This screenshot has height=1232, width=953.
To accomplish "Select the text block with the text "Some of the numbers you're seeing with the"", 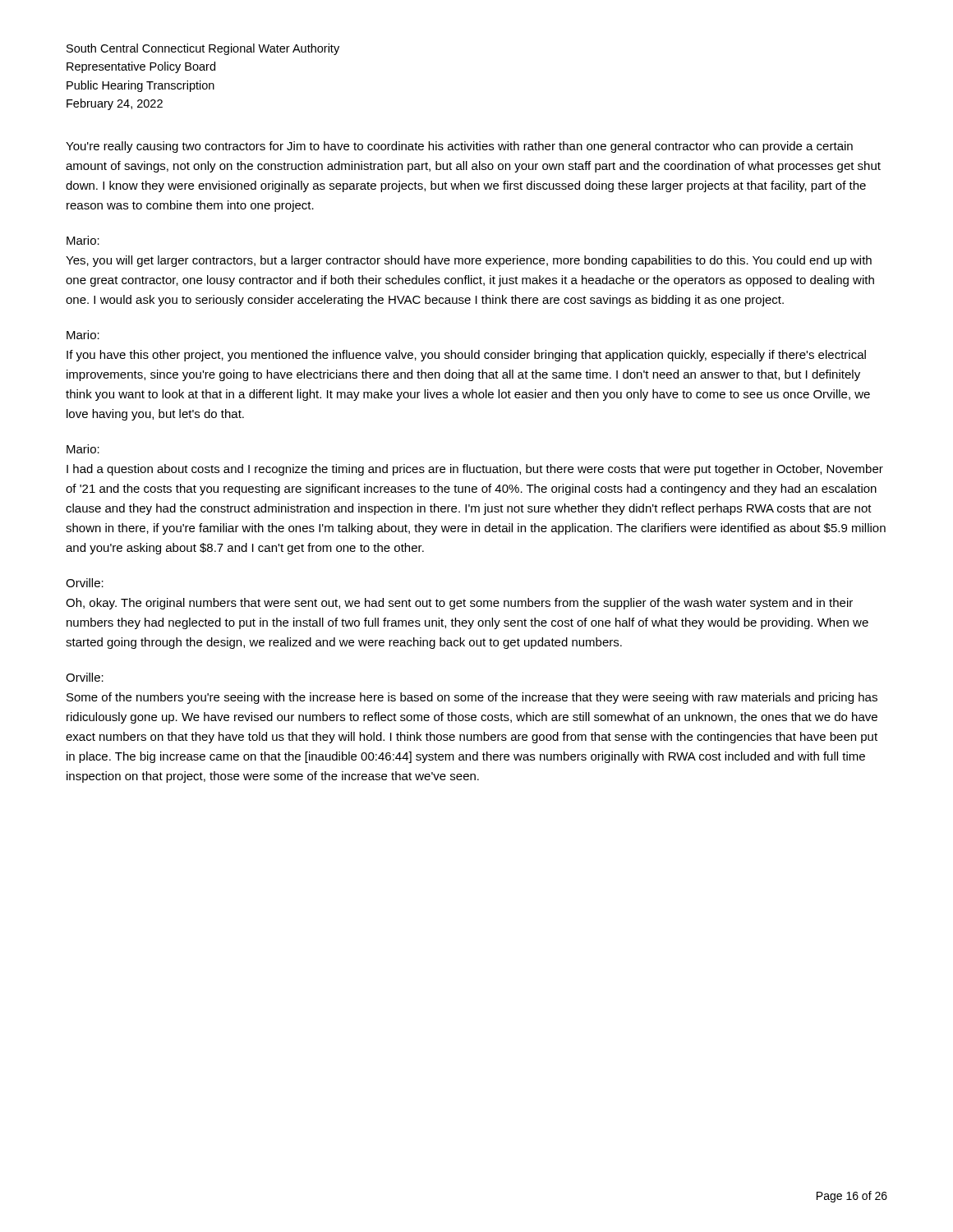I will pyautogui.click(x=472, y=736).
